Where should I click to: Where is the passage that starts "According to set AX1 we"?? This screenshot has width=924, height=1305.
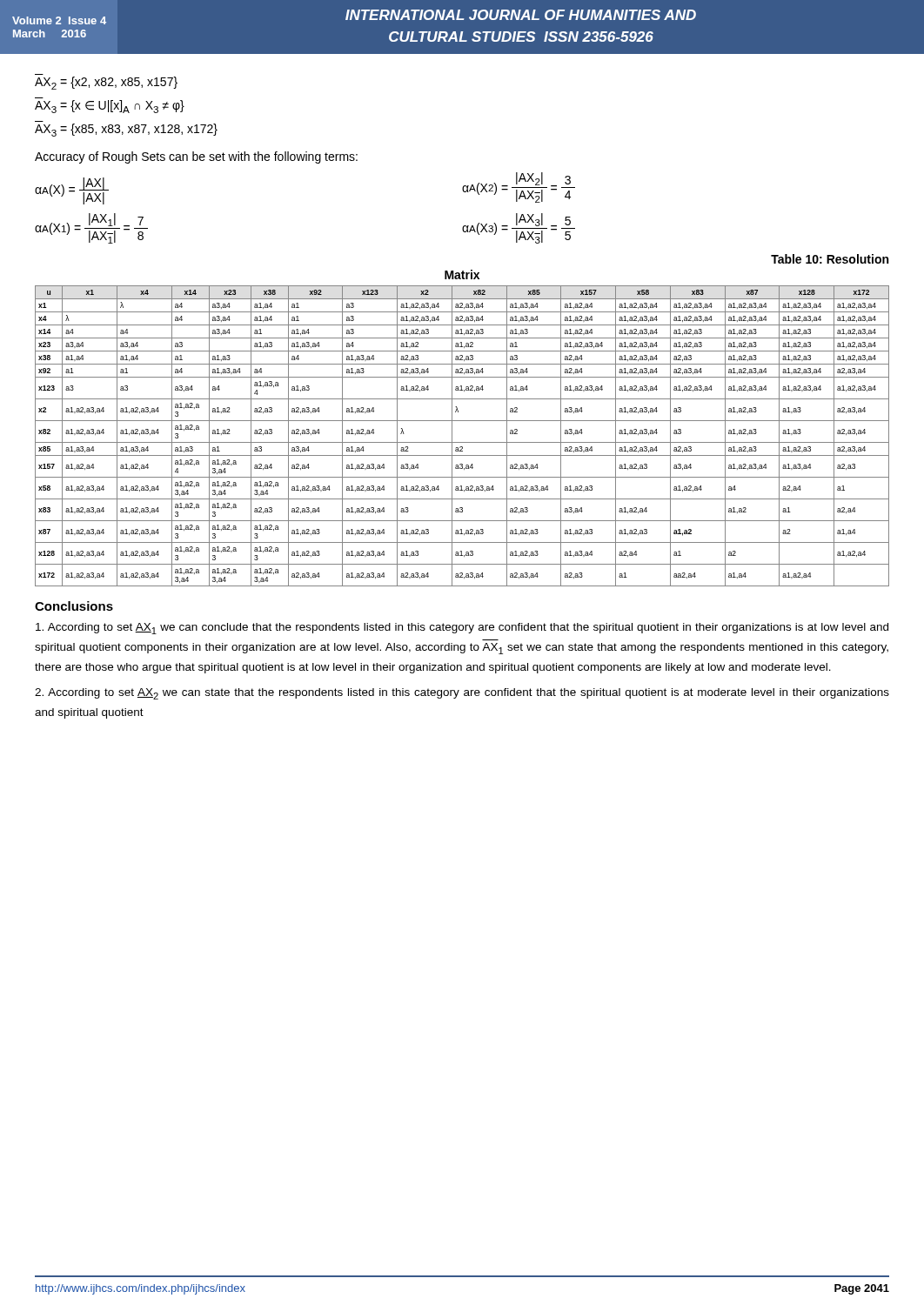pyautogui.click(x=462, y=647)
